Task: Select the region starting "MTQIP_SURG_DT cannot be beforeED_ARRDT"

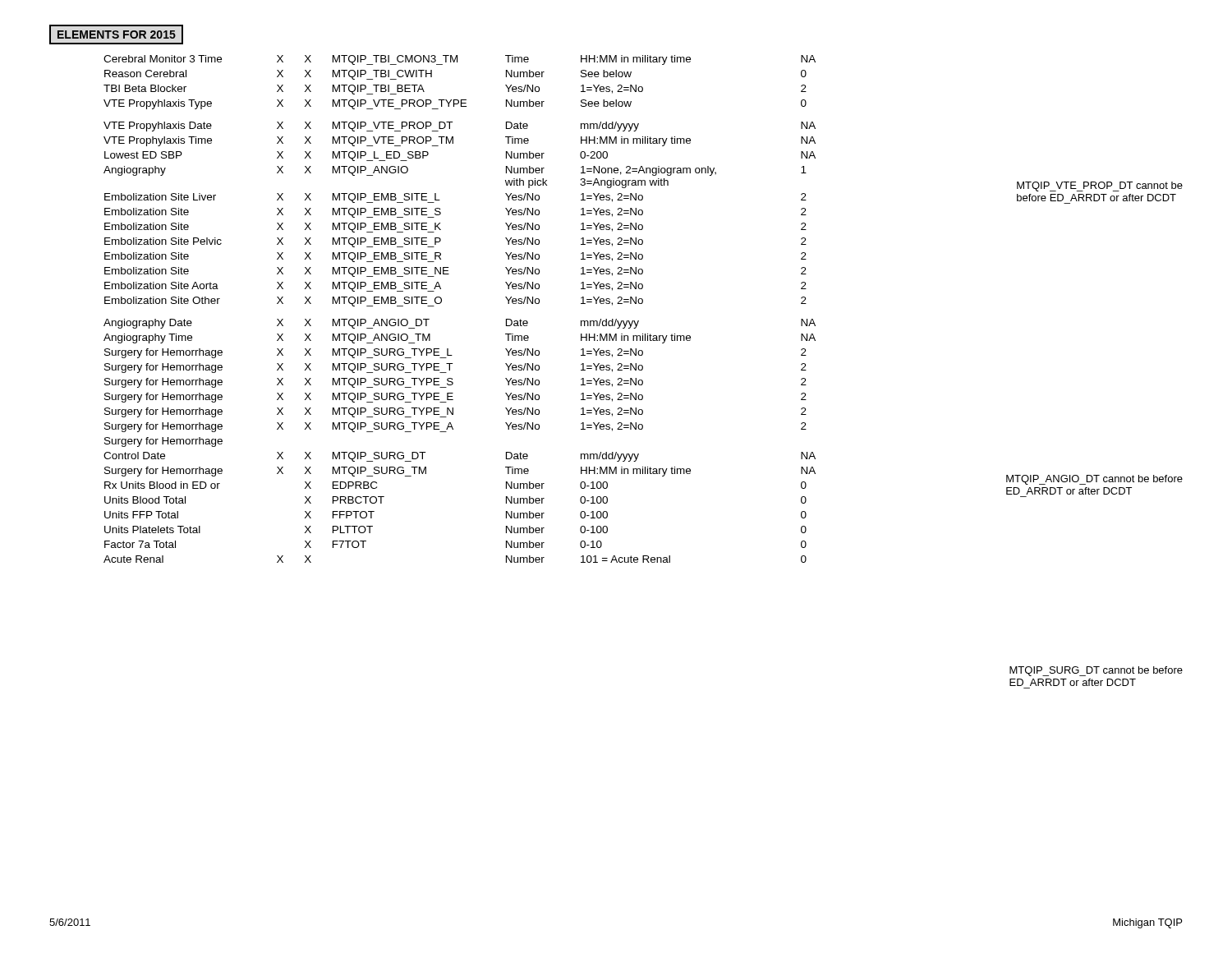Action: [1096, 676]
